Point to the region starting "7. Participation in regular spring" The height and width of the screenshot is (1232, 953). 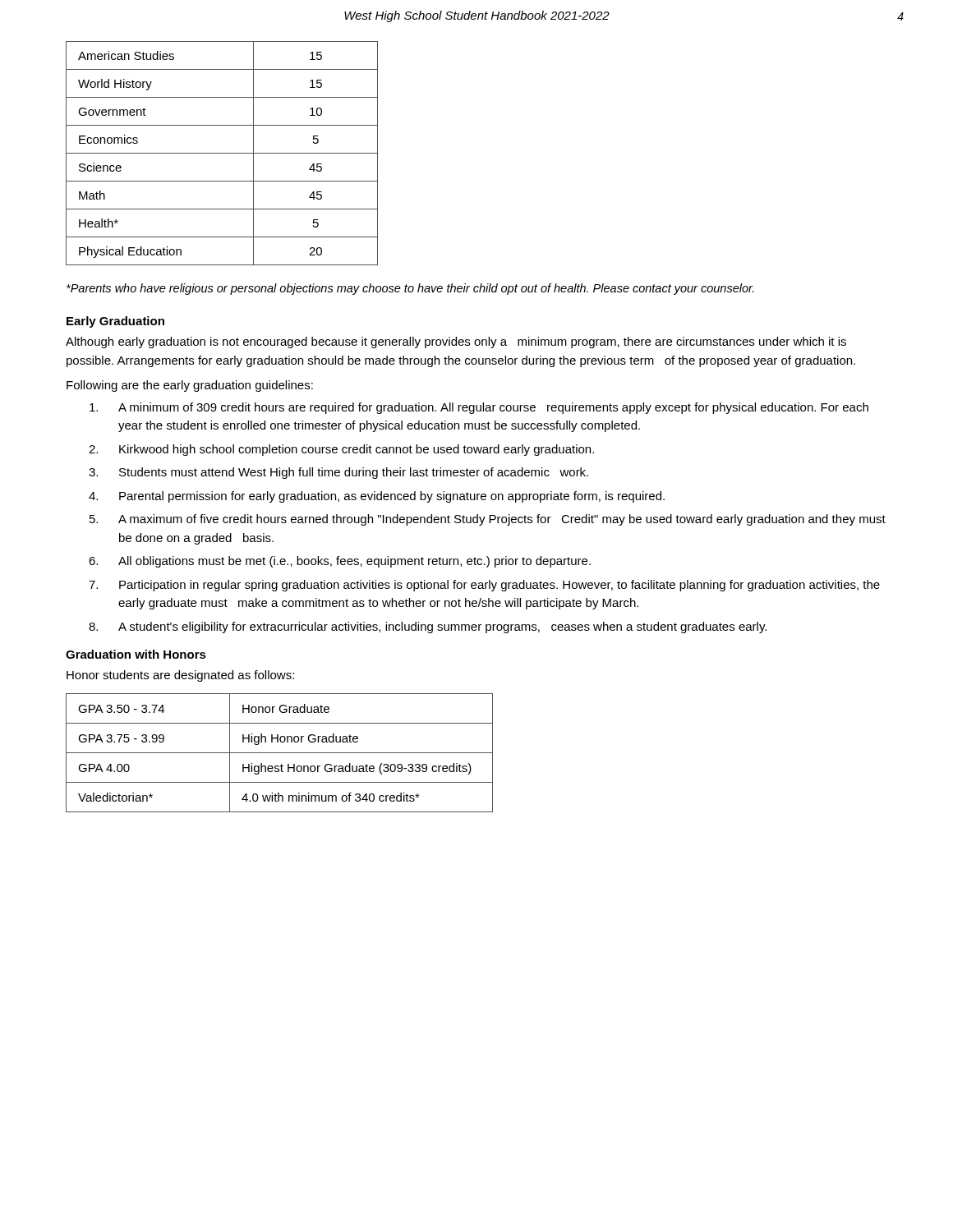(476, 594)
